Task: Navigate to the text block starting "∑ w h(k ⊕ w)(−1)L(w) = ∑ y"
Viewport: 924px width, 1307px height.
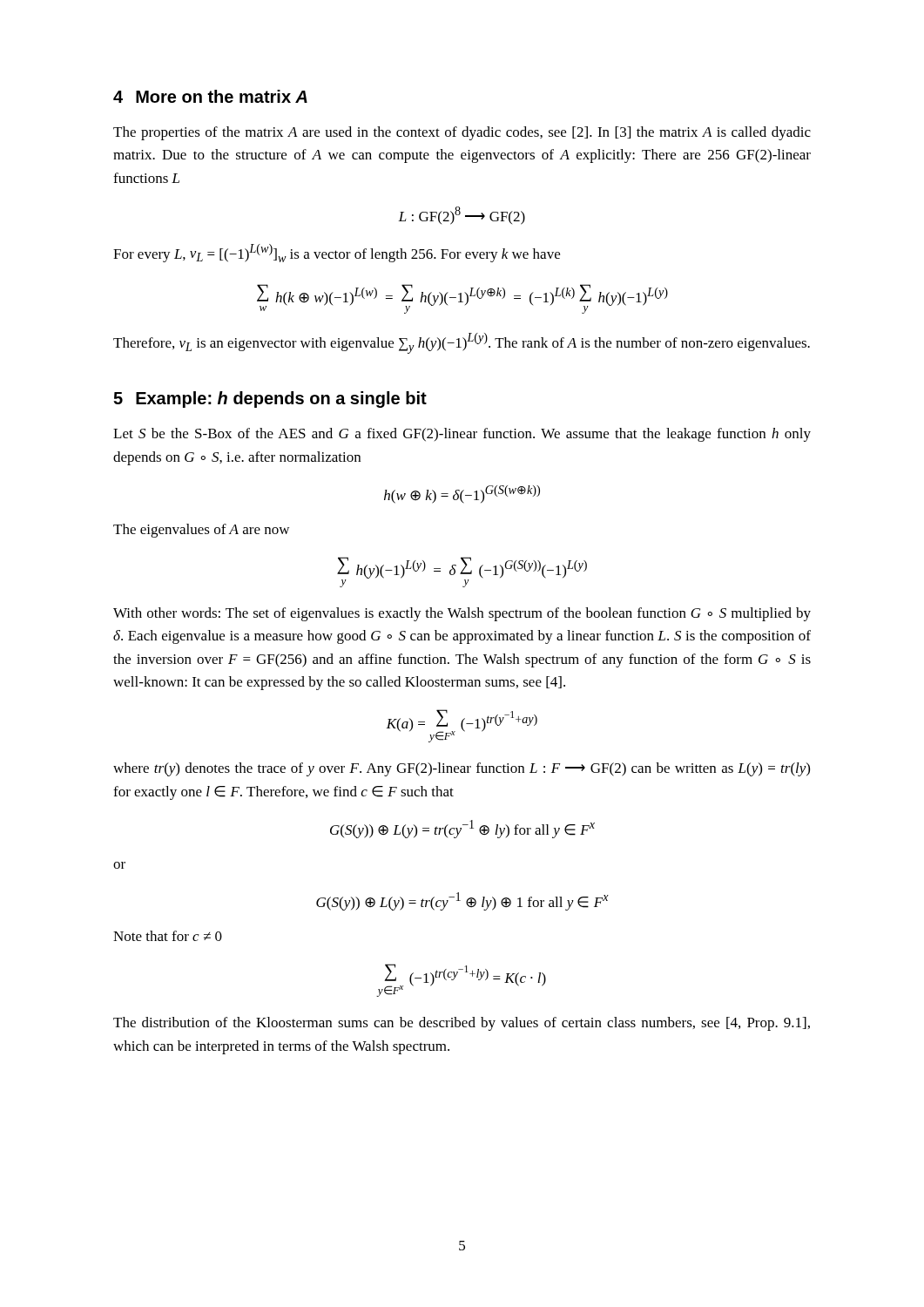Action: pos(462,299)
